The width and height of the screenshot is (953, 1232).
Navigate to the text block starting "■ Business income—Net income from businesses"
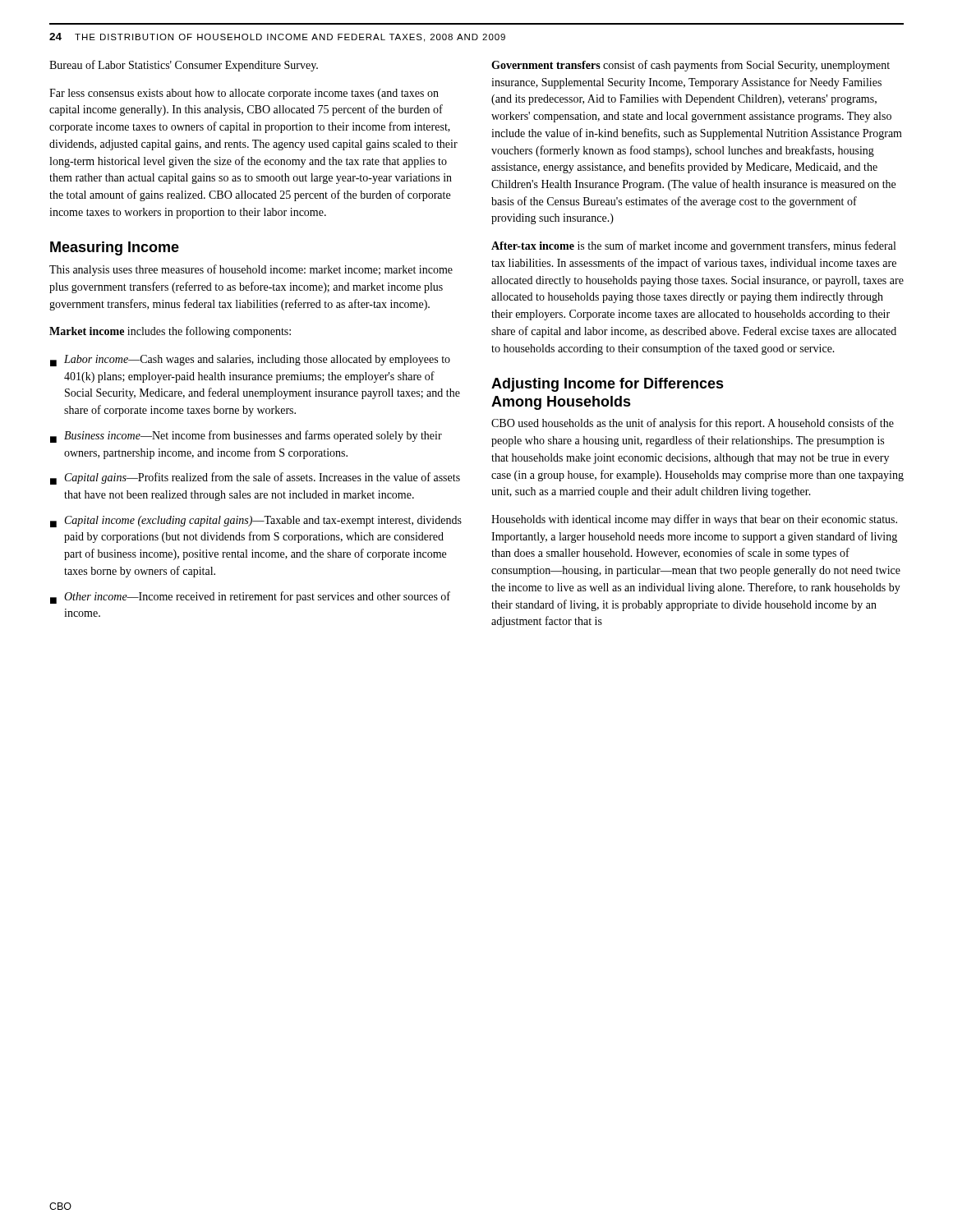pyautogui.click(x=255, y=445)
